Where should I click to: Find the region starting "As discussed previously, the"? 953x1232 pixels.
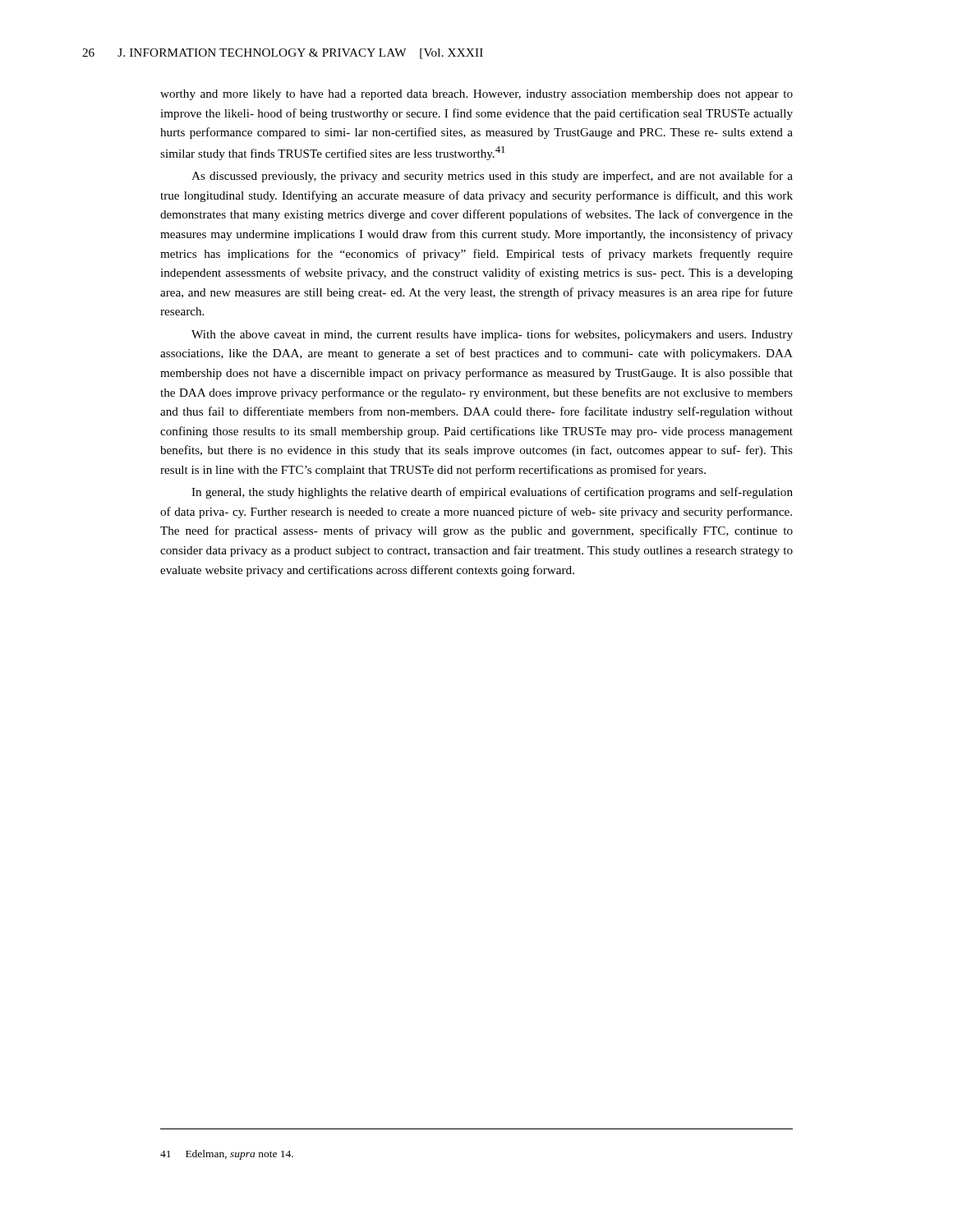476,244
